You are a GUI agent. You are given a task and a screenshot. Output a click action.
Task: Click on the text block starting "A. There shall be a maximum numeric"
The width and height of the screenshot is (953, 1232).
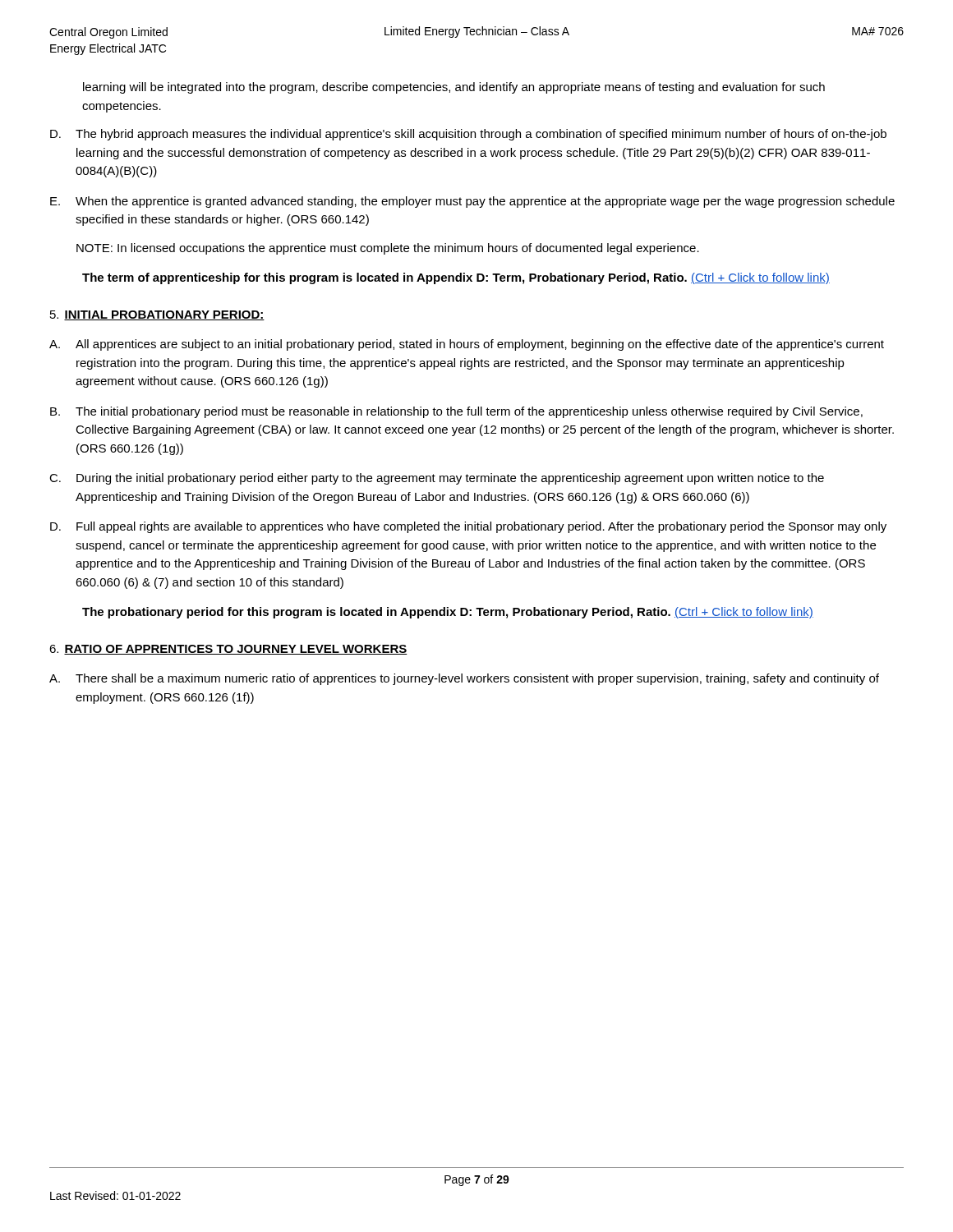pos(476,688)
